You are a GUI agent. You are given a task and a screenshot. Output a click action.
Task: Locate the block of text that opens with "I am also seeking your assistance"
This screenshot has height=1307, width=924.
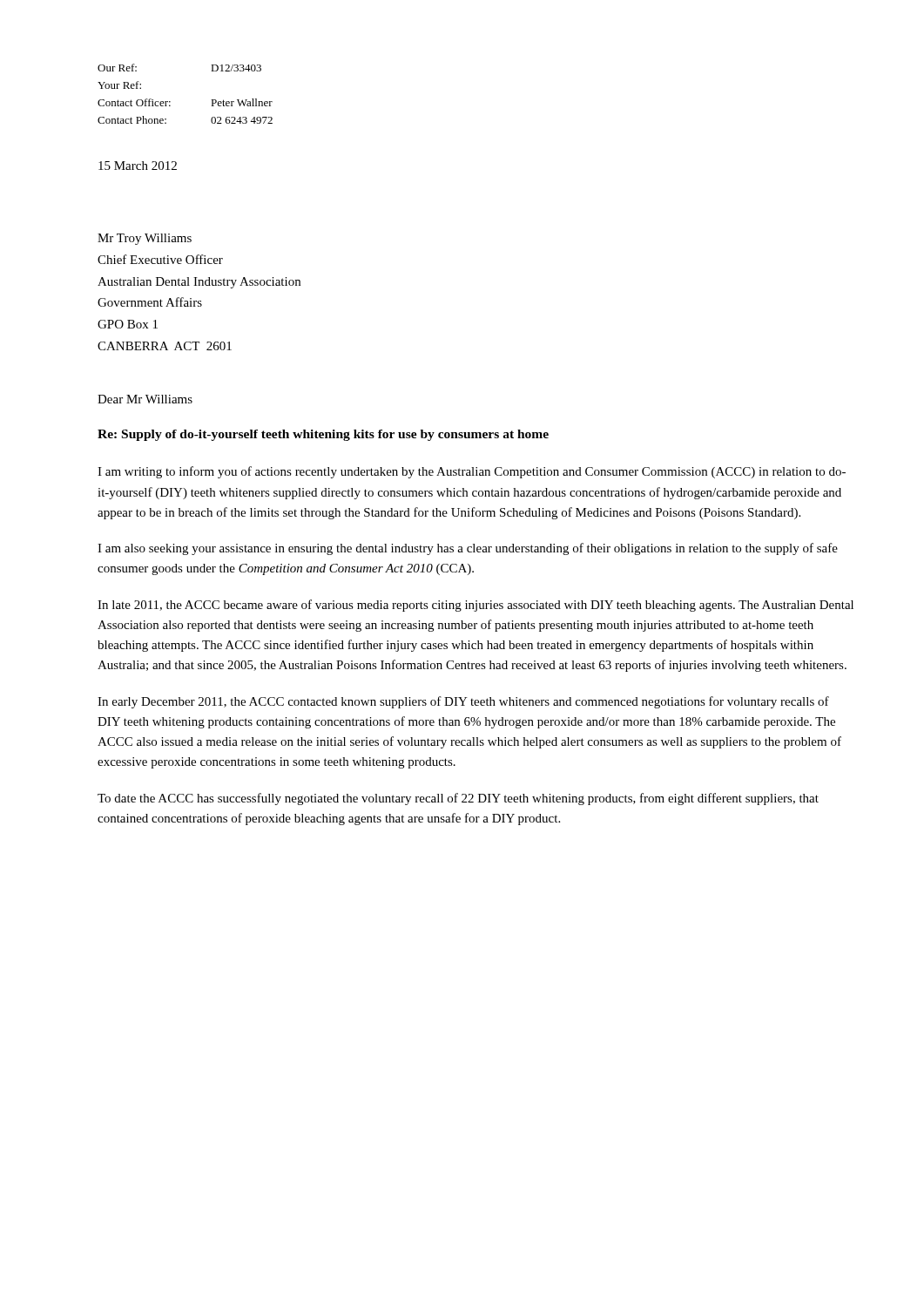(468, 558)
